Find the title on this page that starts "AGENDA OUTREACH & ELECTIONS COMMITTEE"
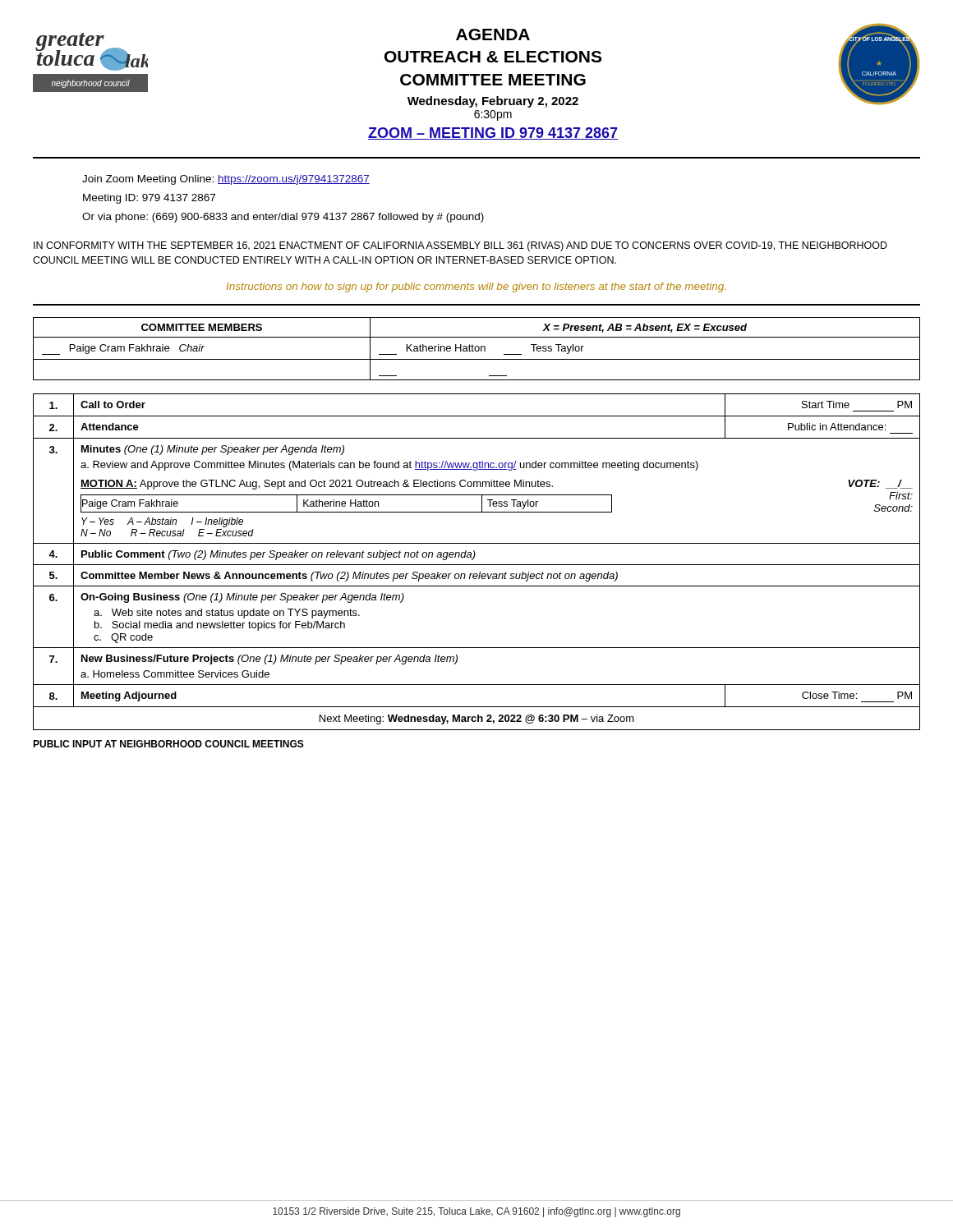The width and height of the screenshot is (953, 1232). pyautogui.click(x=493, y=56)
